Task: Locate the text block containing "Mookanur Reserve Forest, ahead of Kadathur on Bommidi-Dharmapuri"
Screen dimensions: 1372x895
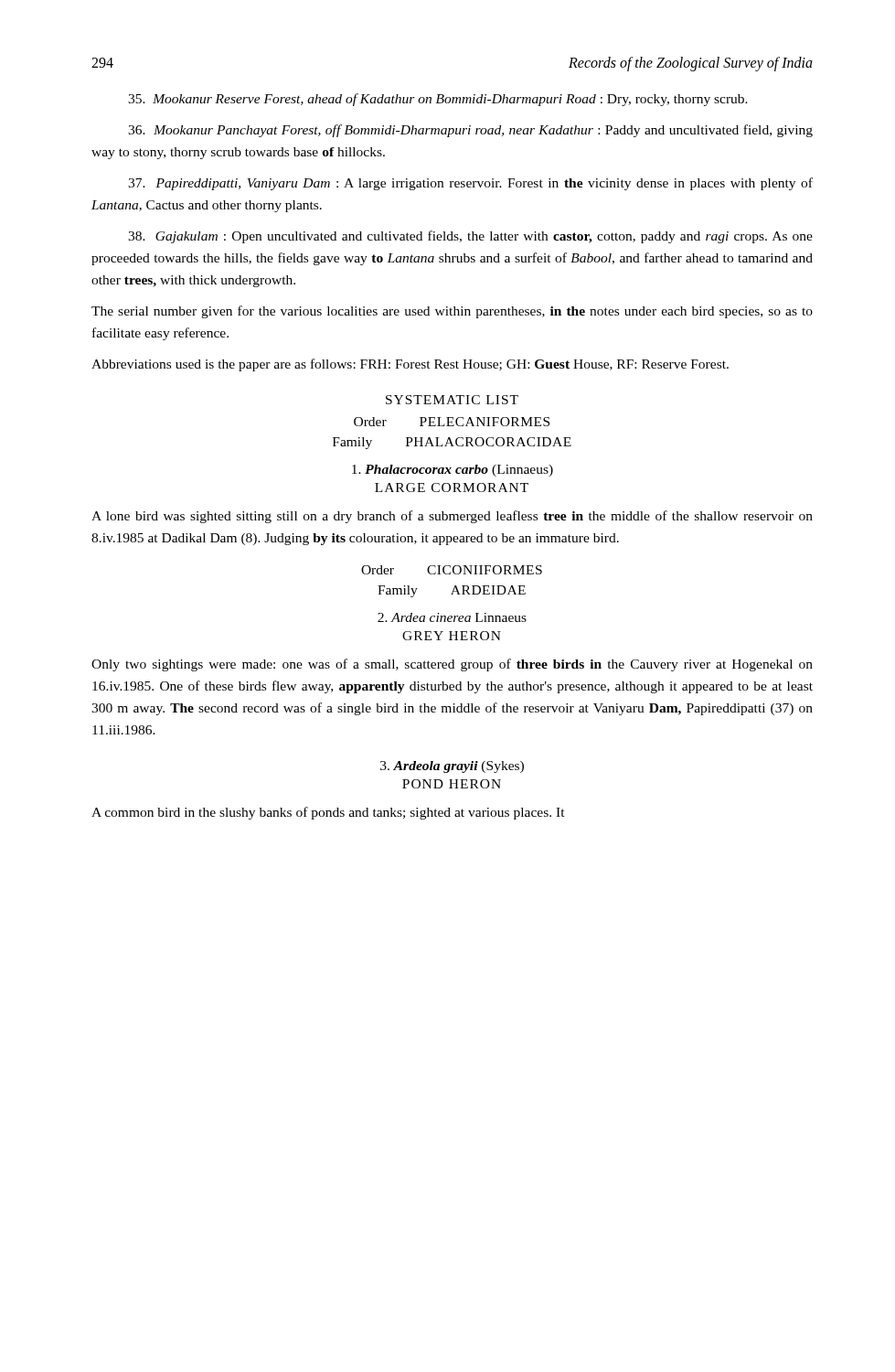Action: click(438, 98)
